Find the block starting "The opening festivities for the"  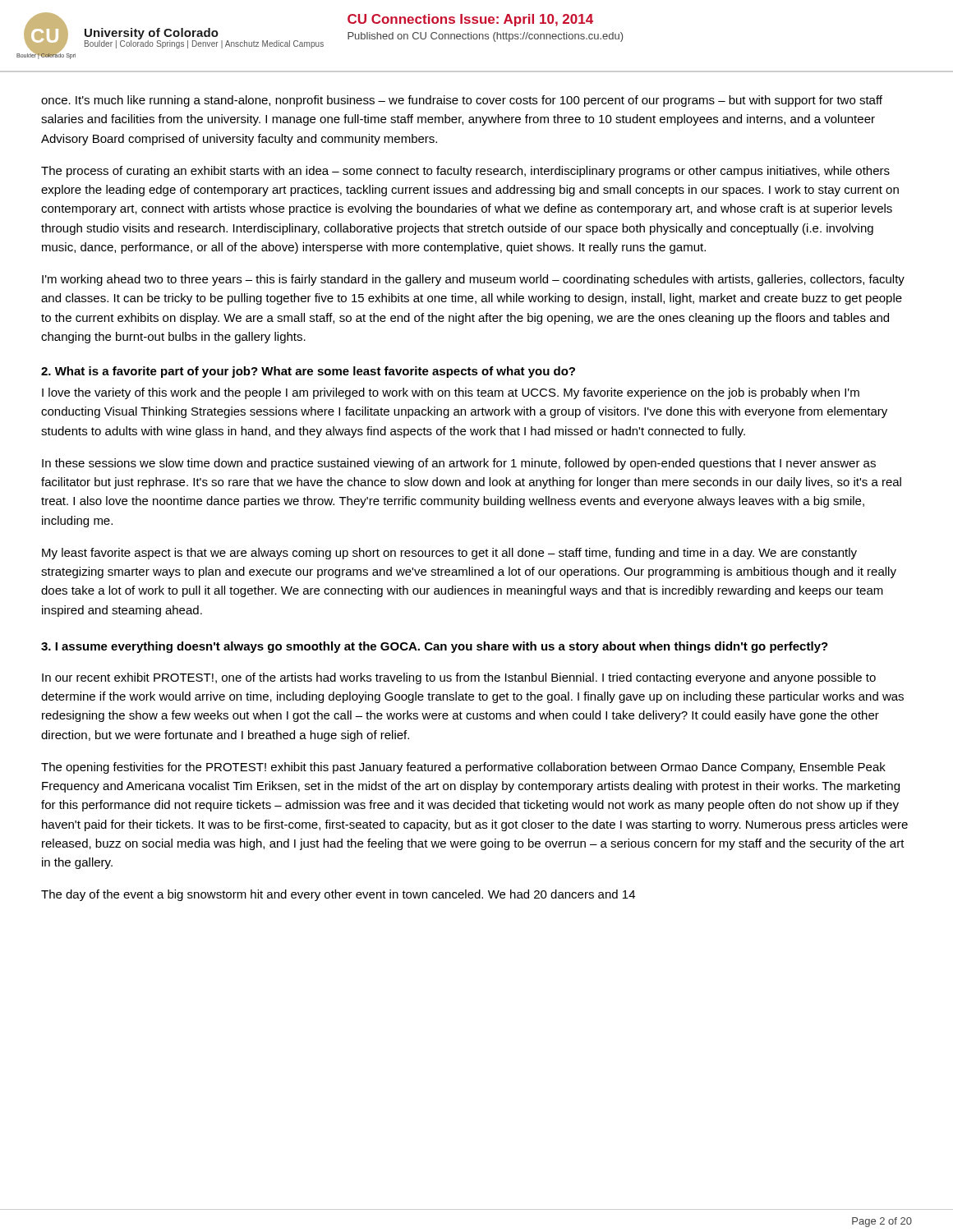[475, 814]
